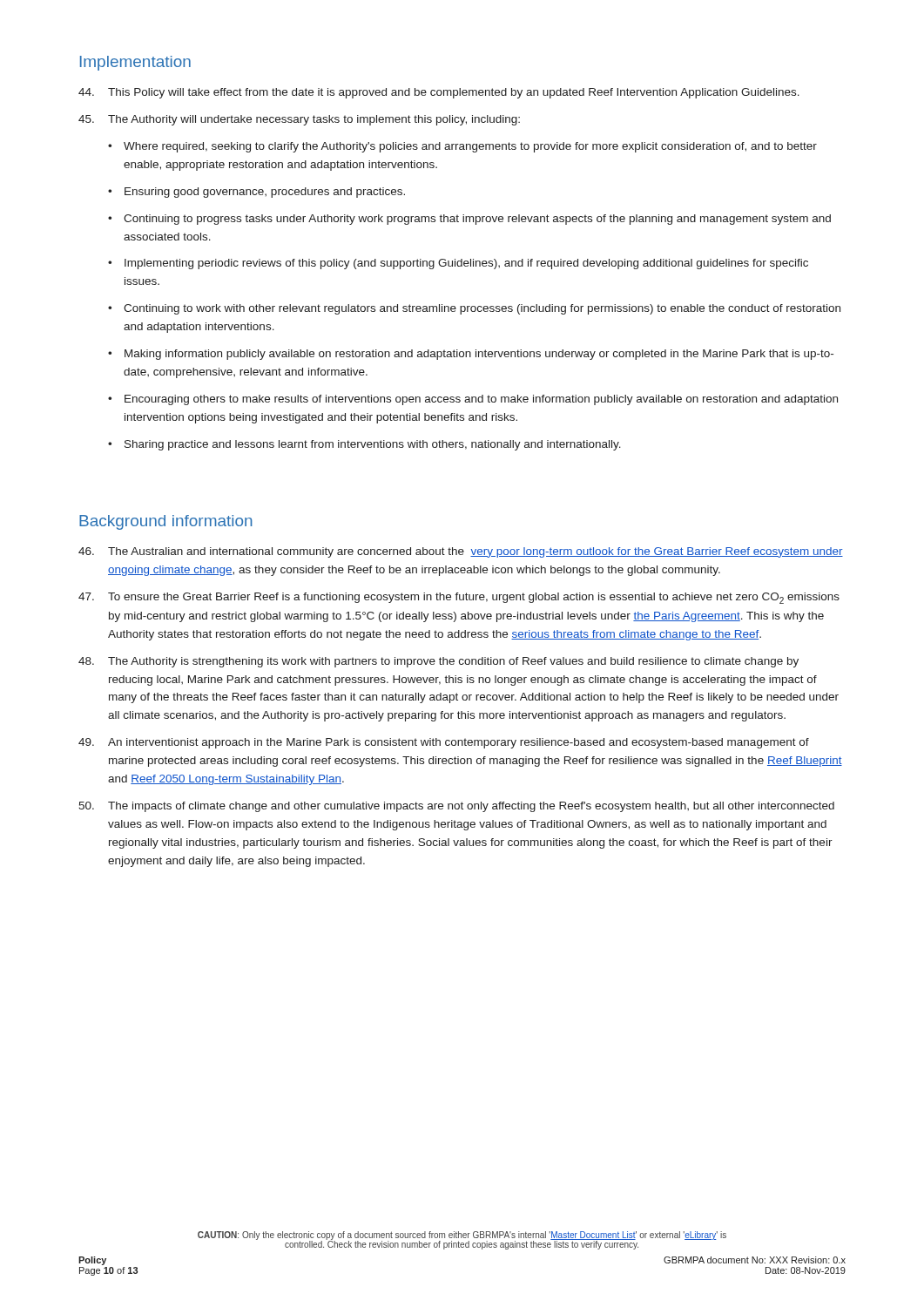Click on the element starting "Making information publicly available on restoration and"
This screenshot has width=924, height=1307.
point(477,363)
